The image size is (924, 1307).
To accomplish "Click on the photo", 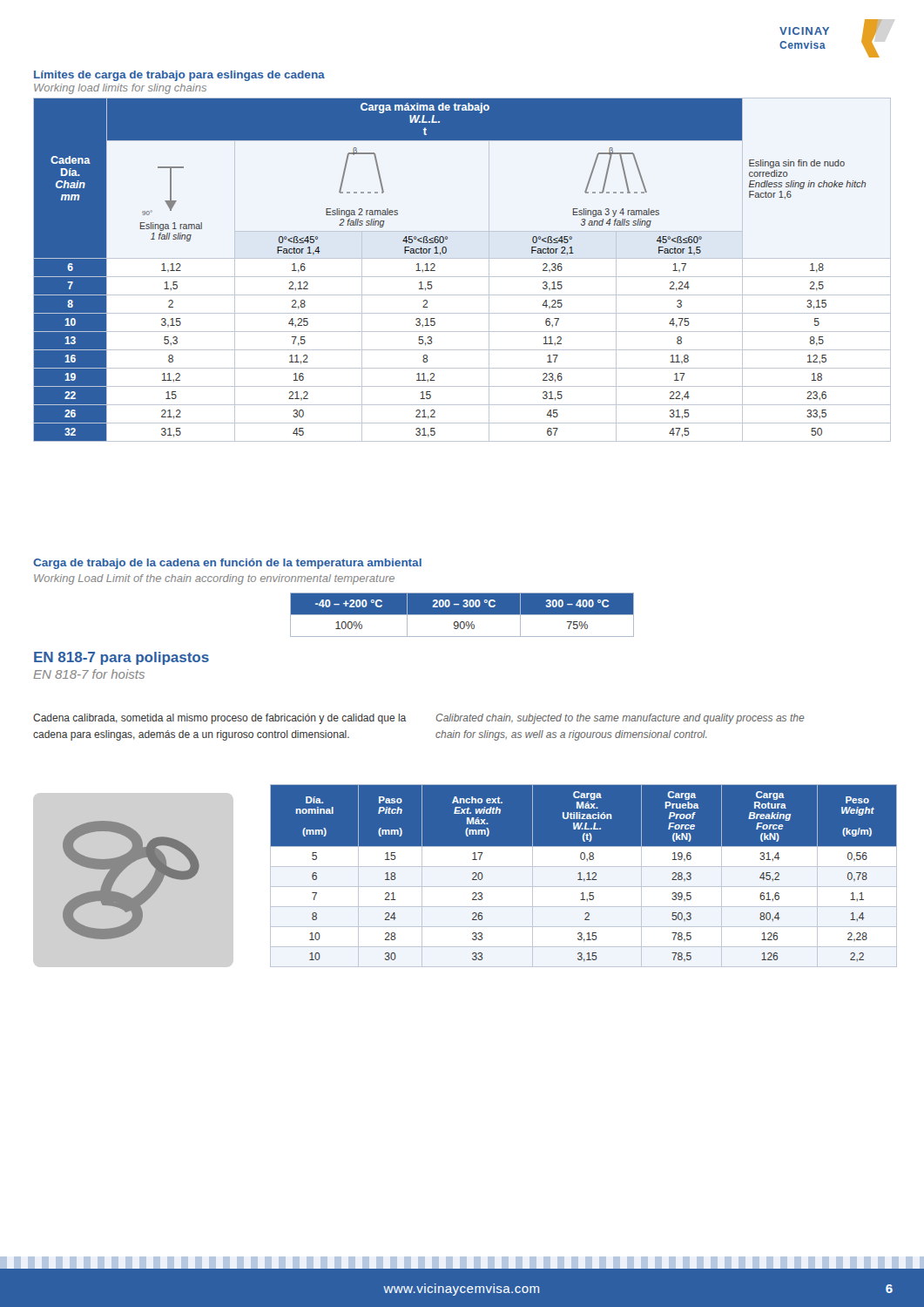I will [x=133, y=880].
